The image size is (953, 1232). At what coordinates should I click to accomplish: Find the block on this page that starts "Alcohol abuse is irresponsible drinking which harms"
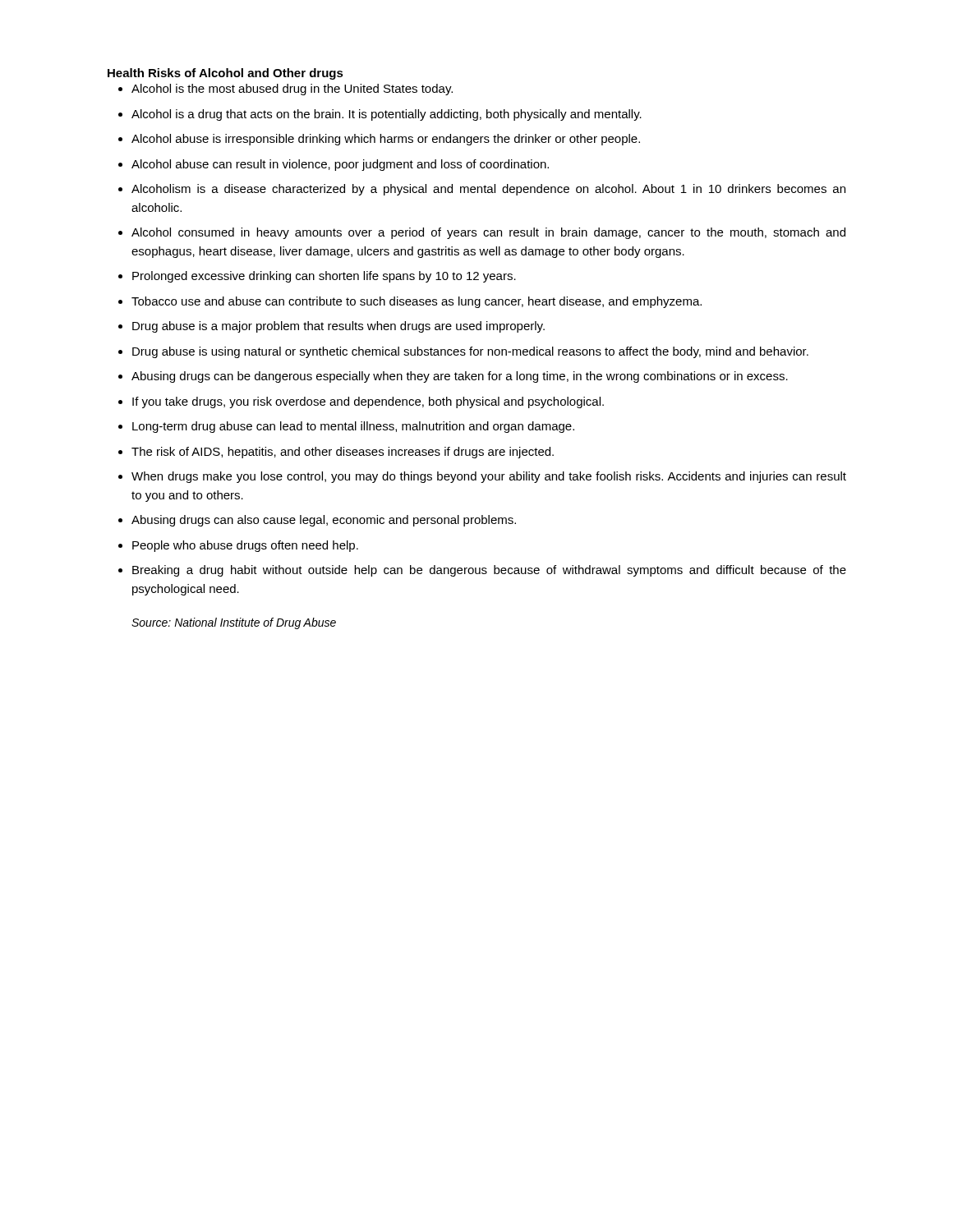pos(386,138)
